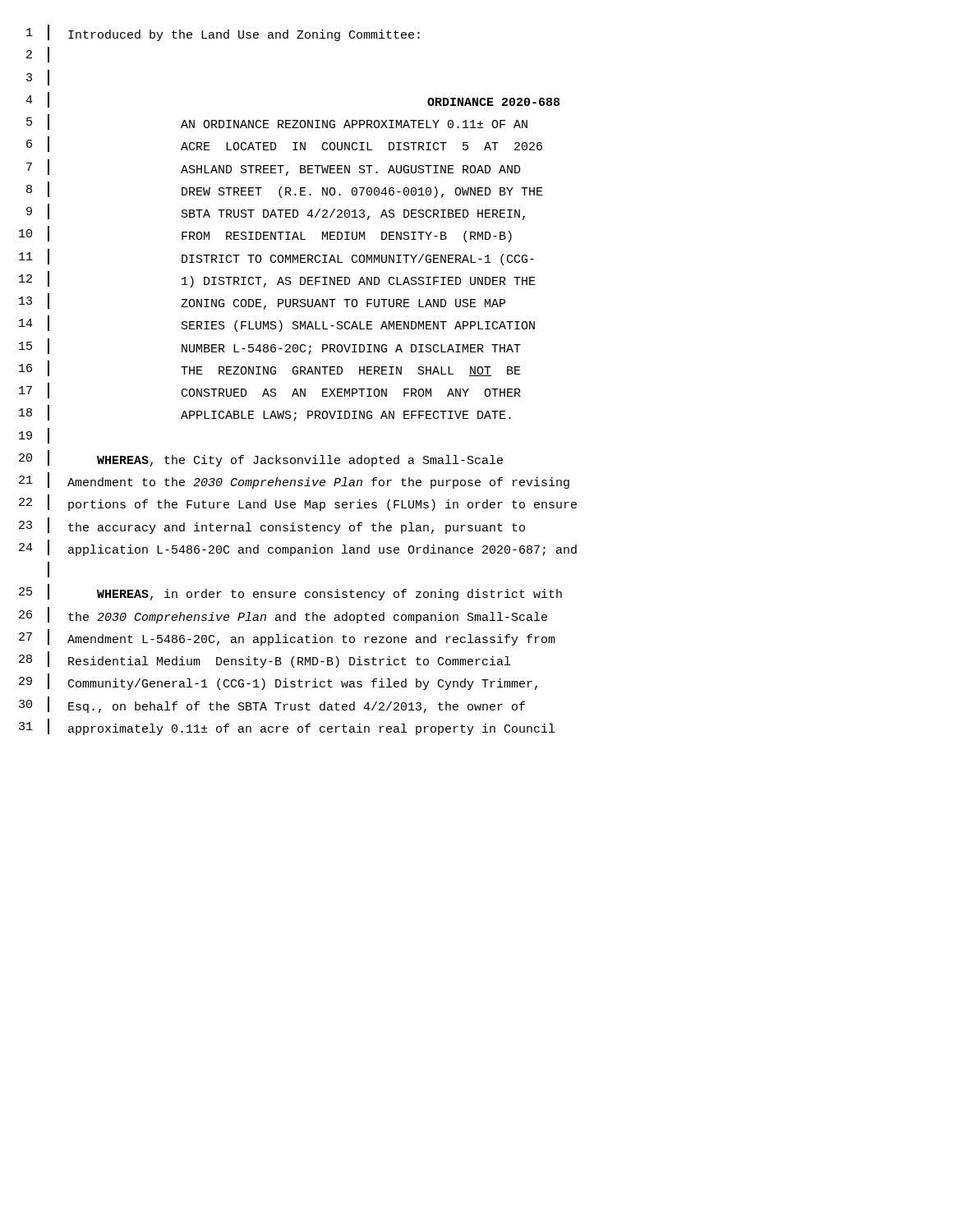Click on the text that reads "14 SERIES (FLUMS) SMALL-SCALE AMENDMENT APPLICATION"
This screenshot has width=953, height=1232.
coord(476,327)
